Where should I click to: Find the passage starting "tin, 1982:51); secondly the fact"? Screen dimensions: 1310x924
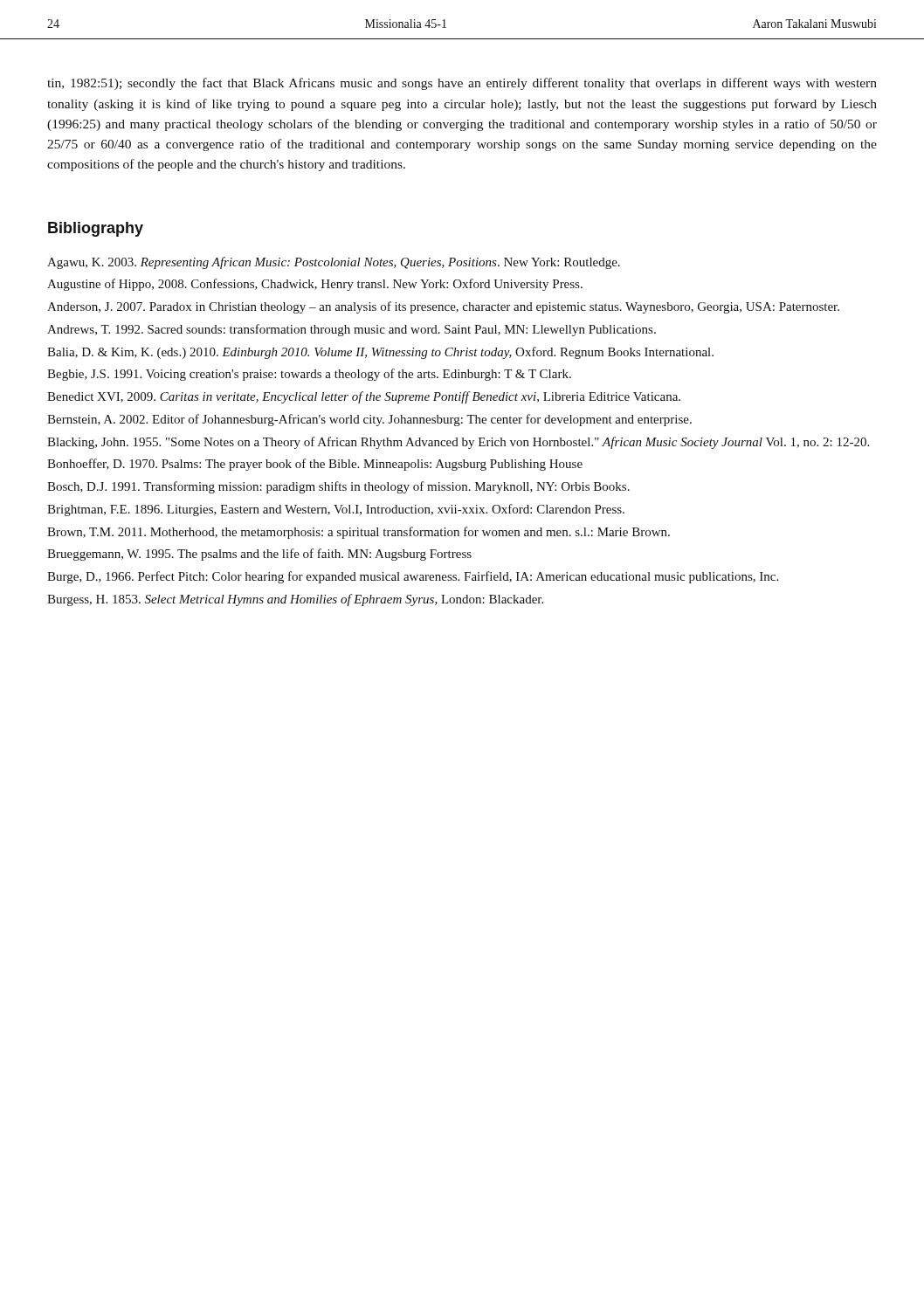pyautogui.click(x=462, y=123)
